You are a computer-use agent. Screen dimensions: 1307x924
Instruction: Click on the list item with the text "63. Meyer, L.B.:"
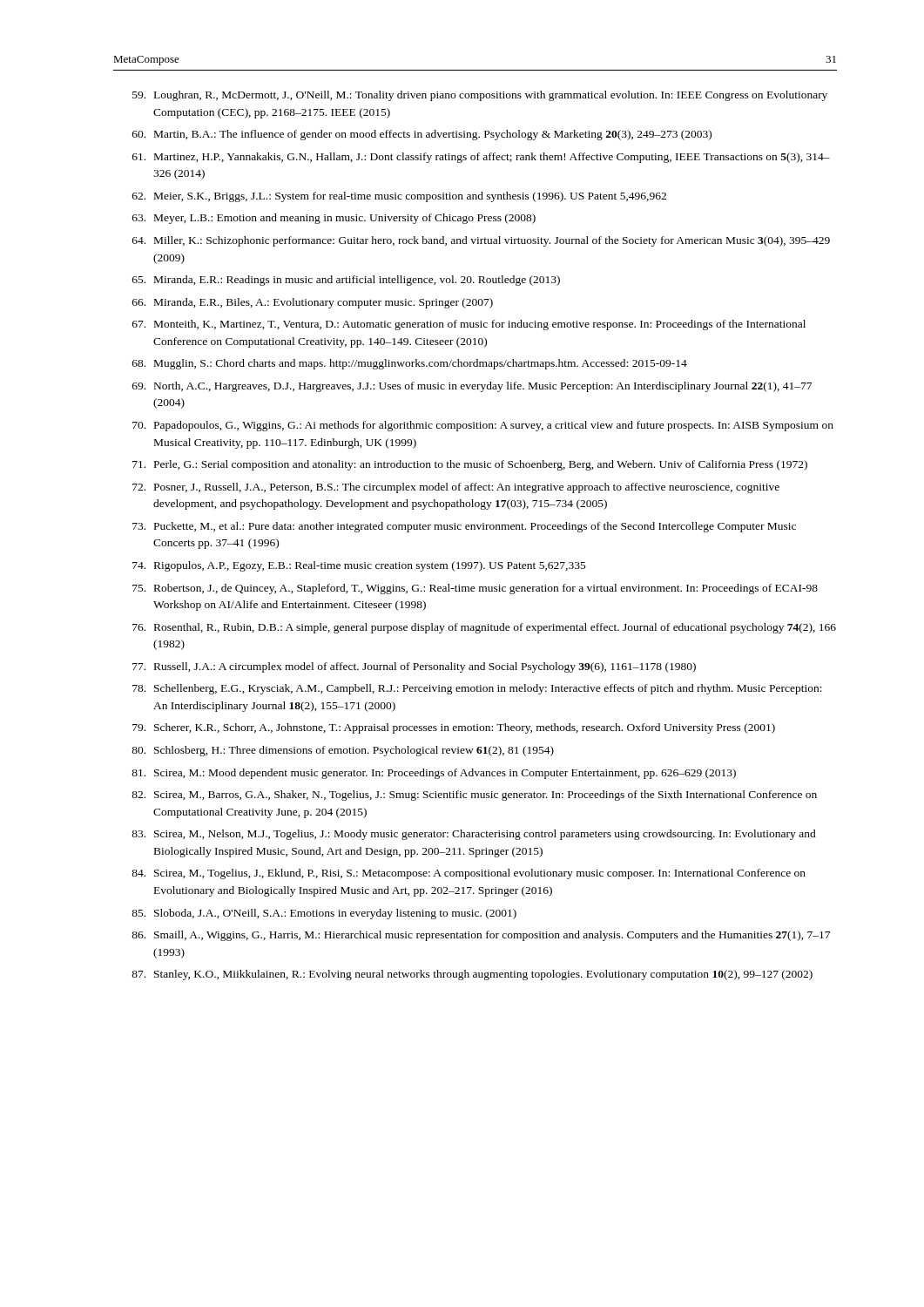click(475, 218)
